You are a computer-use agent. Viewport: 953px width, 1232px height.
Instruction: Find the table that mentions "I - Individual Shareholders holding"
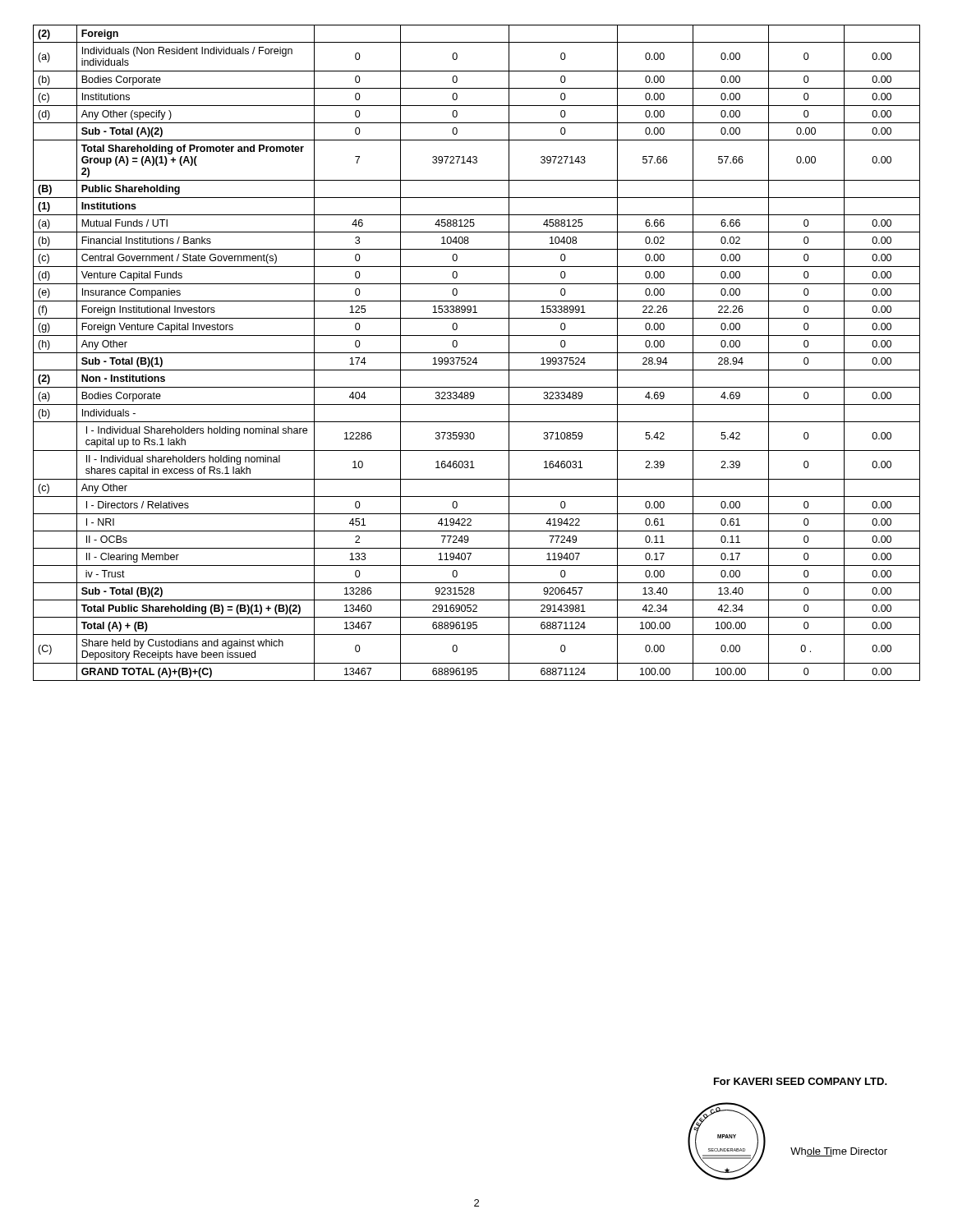[476, 353]
